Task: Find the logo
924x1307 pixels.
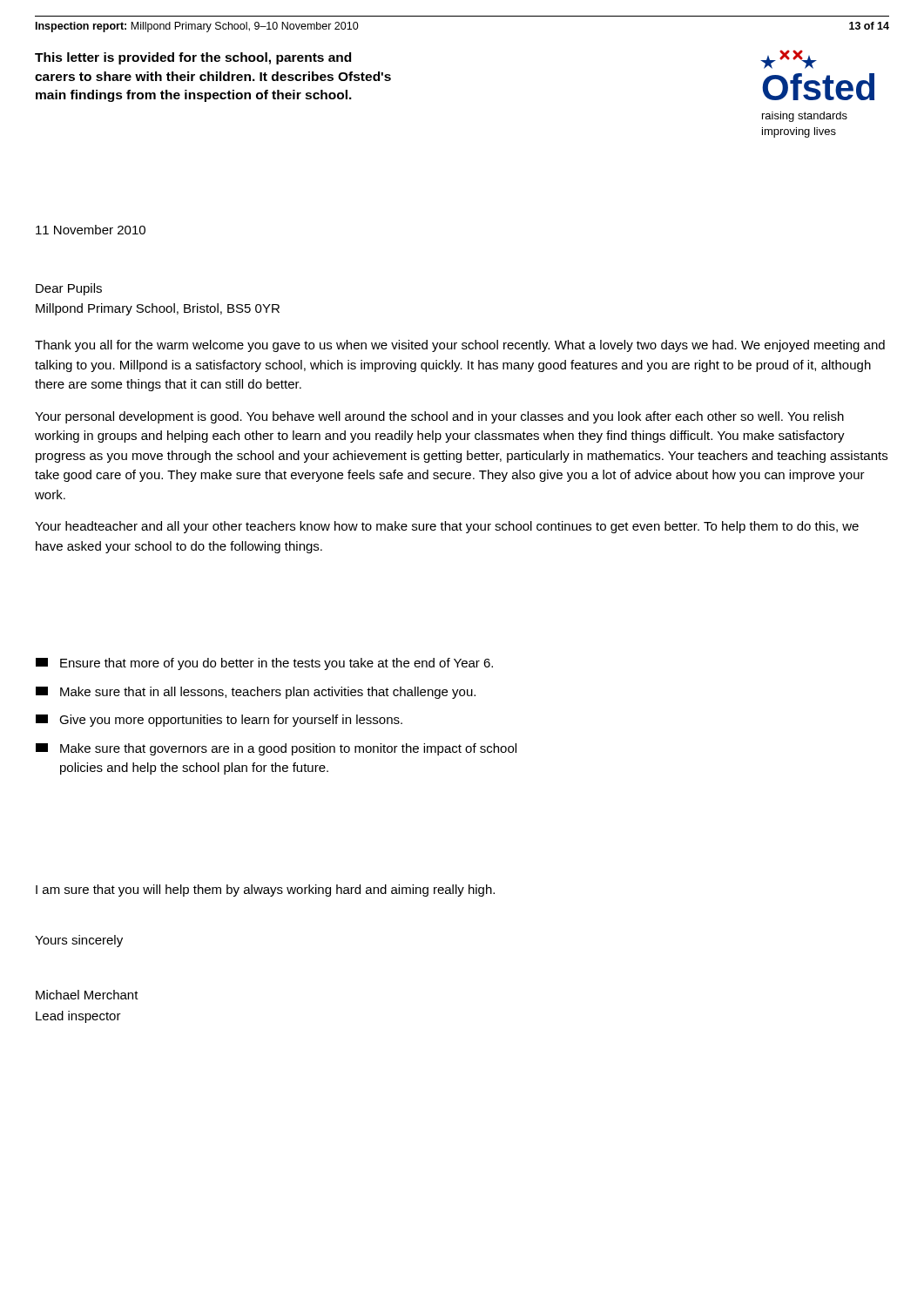Action: click(x=819, y=106)
